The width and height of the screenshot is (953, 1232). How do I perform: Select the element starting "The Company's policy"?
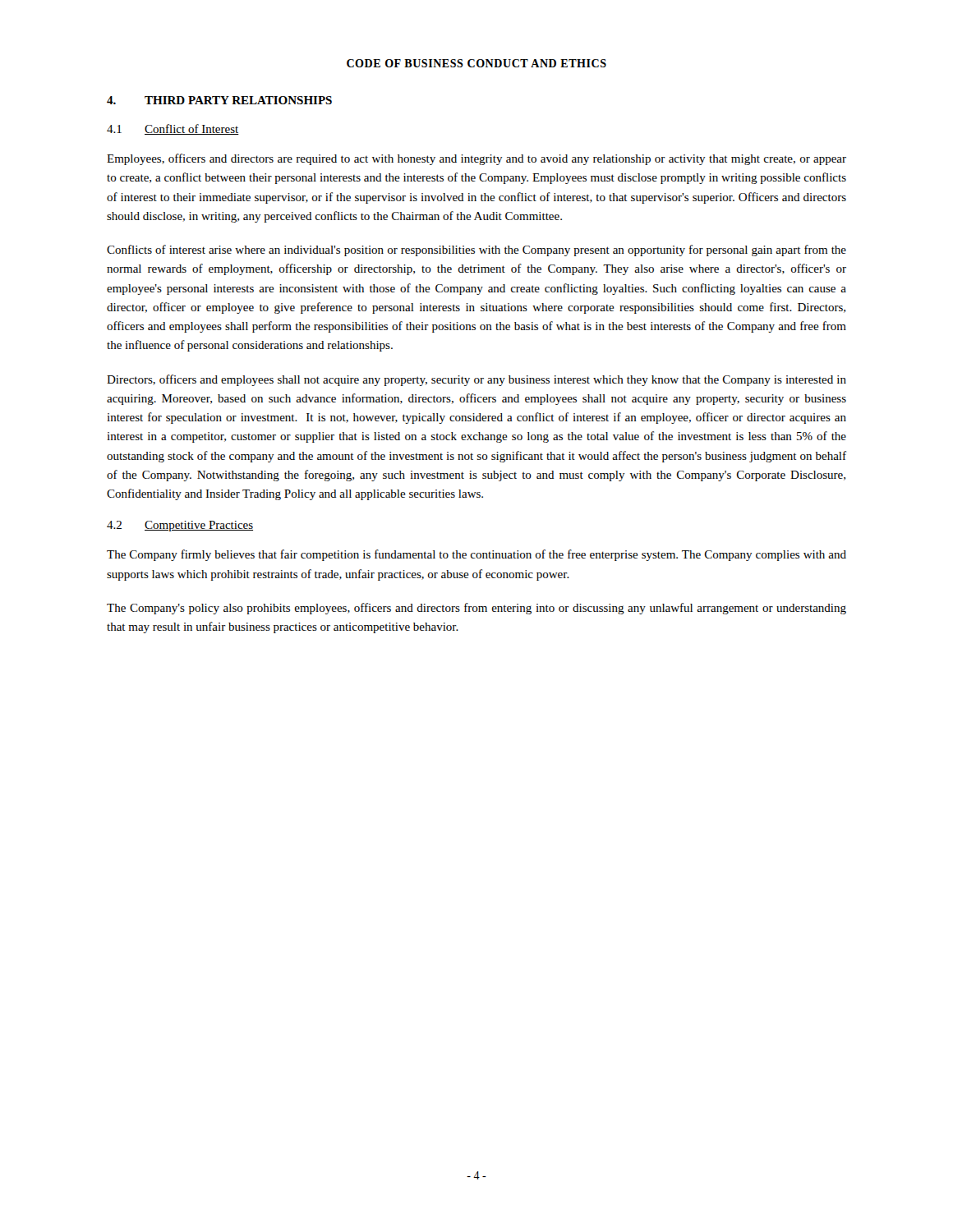pyautogui.click(x=476, y=617)
